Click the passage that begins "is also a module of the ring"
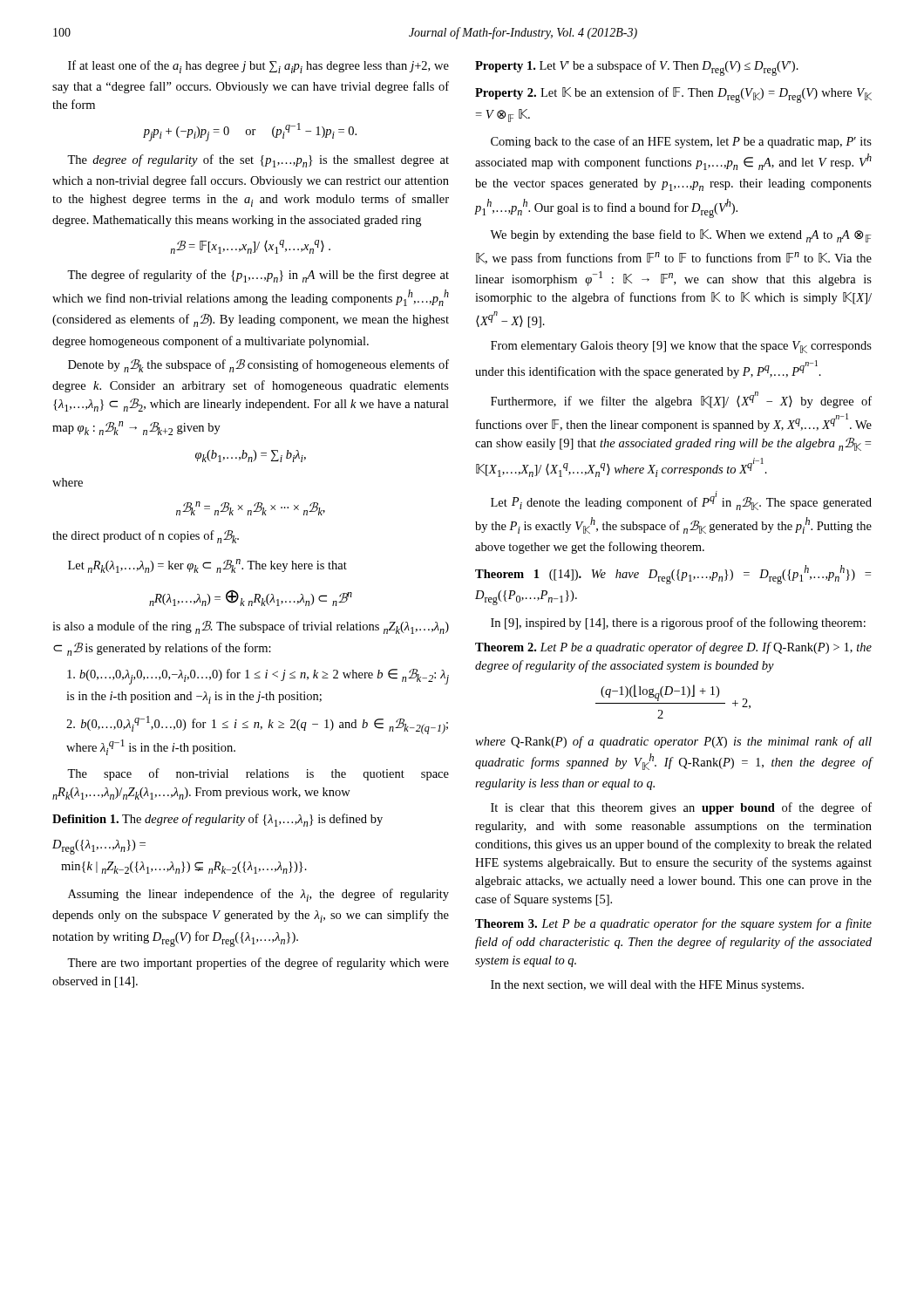Viewport: 924px width, 1308px height. point(251,639)
